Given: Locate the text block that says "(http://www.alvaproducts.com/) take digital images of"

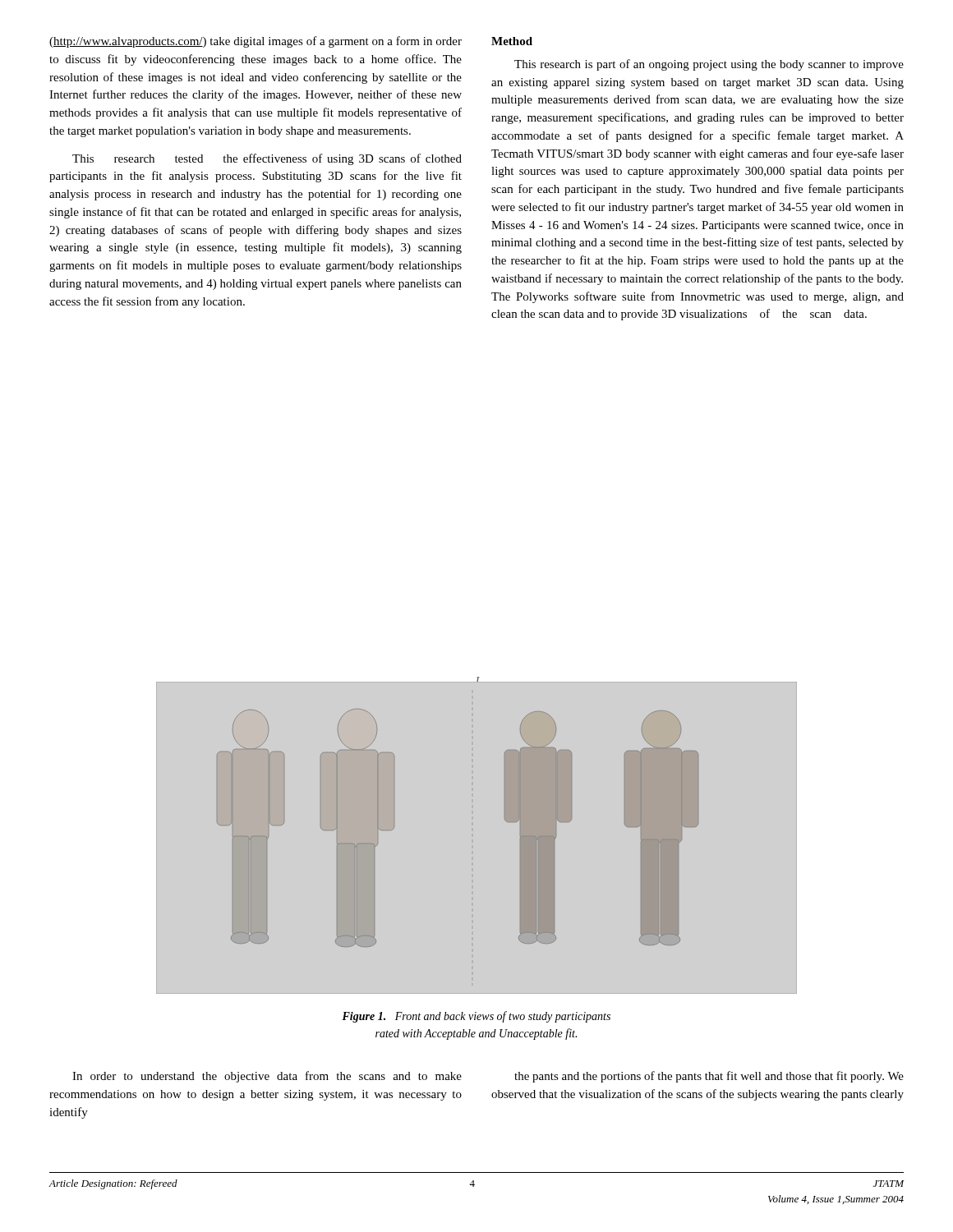Looking at the screenshot, I should click(255, 172).
